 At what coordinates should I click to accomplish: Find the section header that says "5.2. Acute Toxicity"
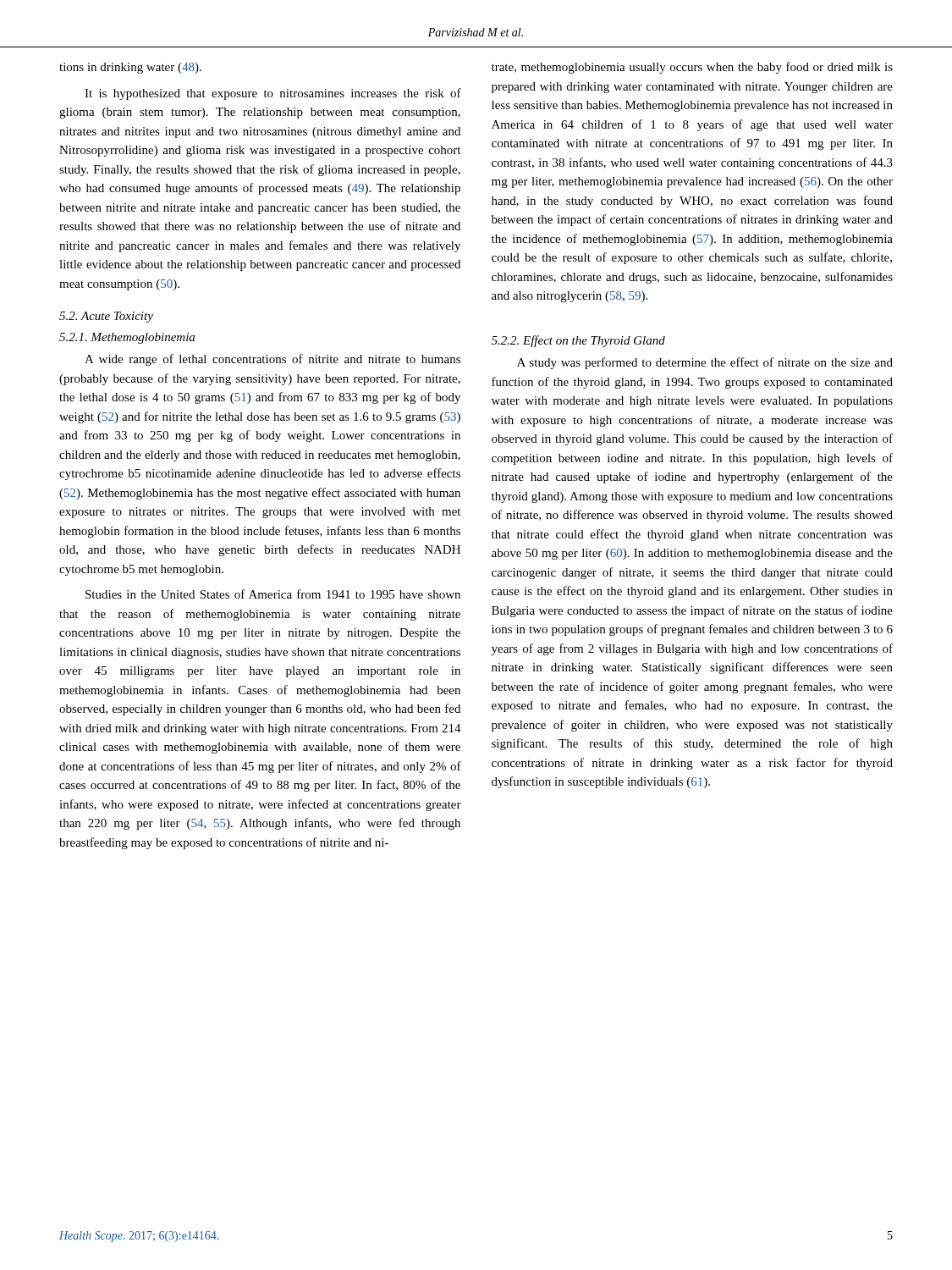(x=106, y=317)
